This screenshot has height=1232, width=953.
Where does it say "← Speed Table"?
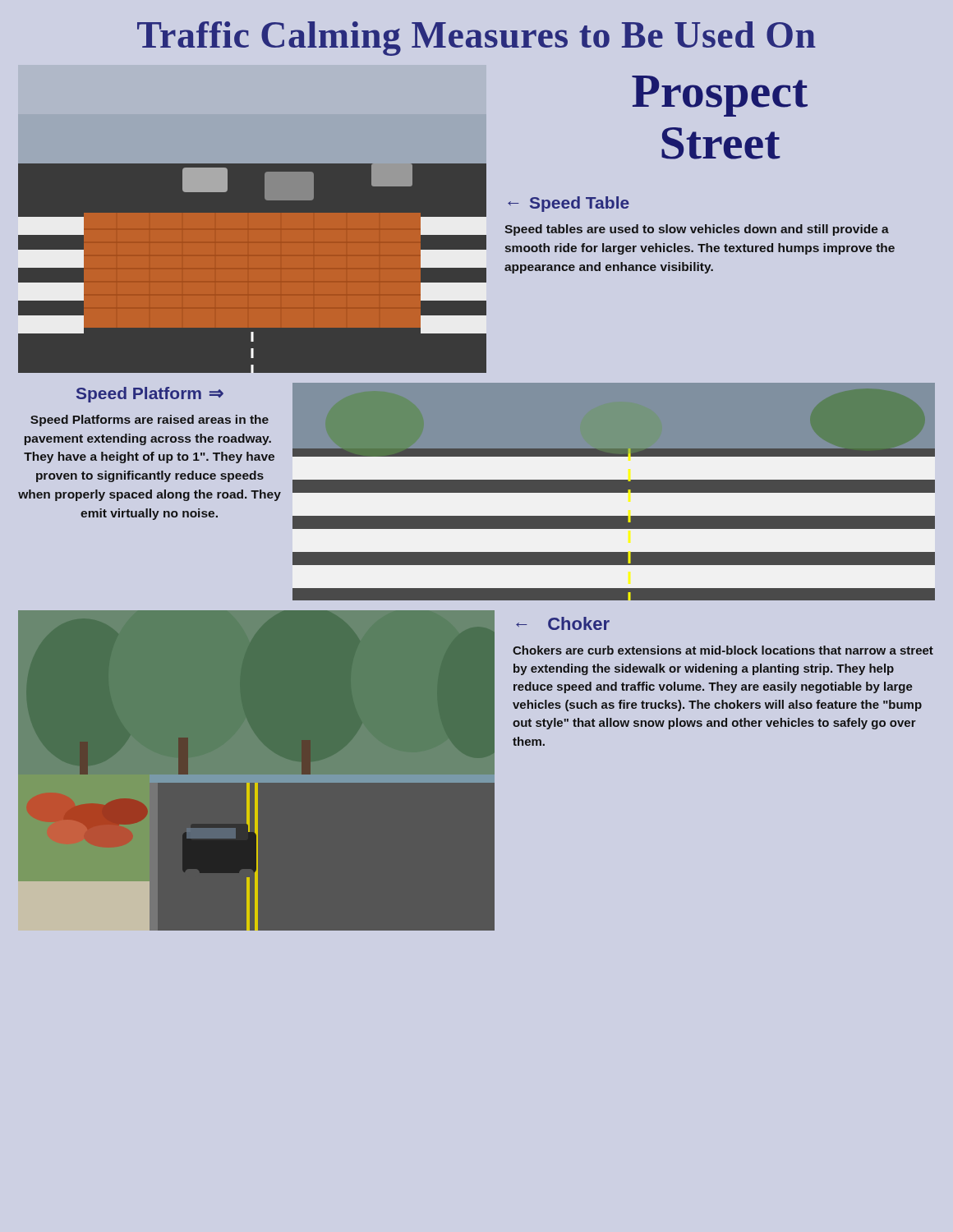[x=567, y=203]
